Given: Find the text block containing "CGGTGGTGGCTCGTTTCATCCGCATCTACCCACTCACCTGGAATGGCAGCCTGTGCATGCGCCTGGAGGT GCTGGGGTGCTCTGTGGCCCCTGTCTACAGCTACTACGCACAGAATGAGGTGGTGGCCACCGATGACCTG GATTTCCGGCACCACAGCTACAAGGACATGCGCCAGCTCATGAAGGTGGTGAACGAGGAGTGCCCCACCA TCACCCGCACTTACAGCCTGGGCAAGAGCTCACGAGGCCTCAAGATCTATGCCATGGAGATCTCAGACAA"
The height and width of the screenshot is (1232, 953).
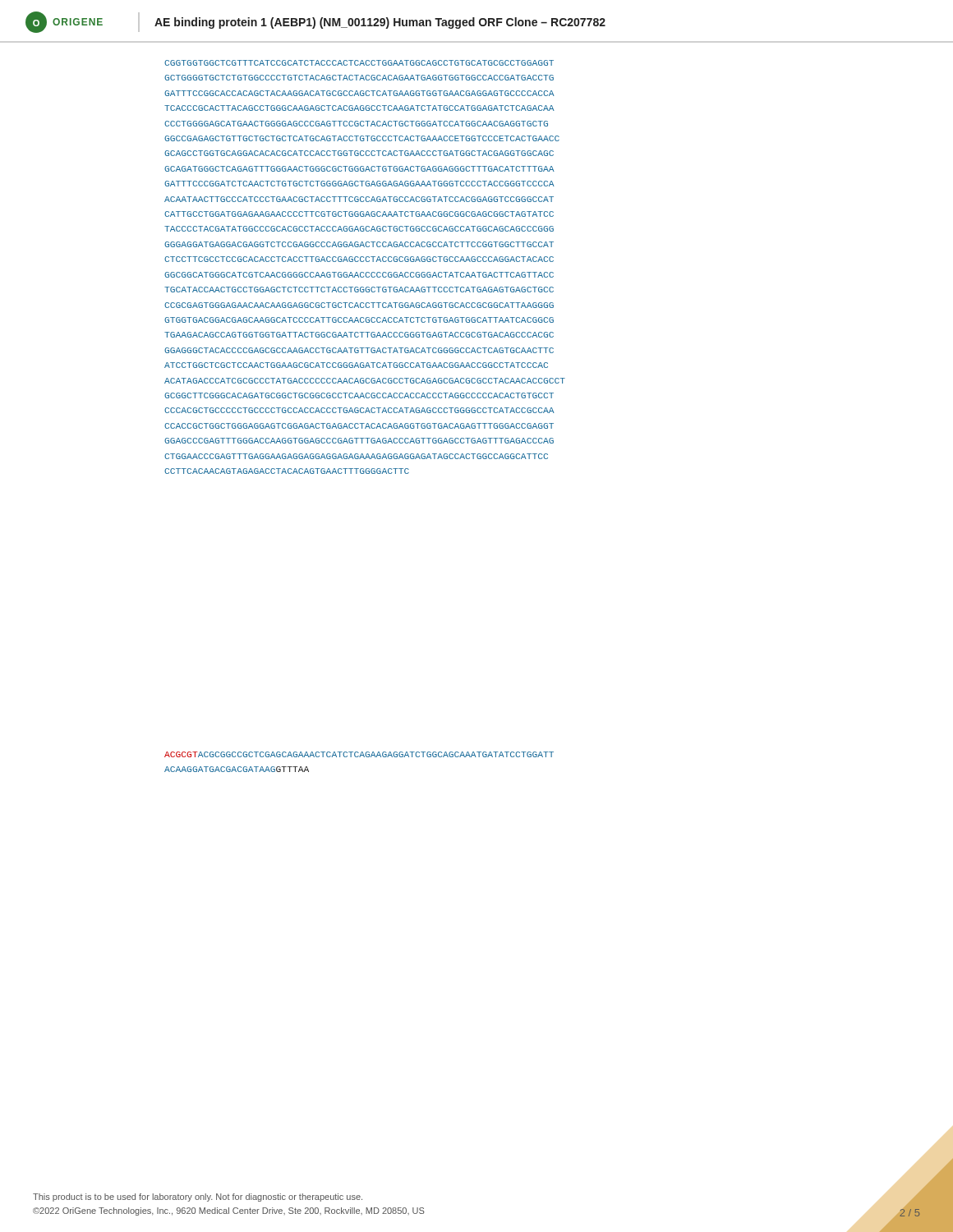Looking at the screenshot, I should point(365,267).
